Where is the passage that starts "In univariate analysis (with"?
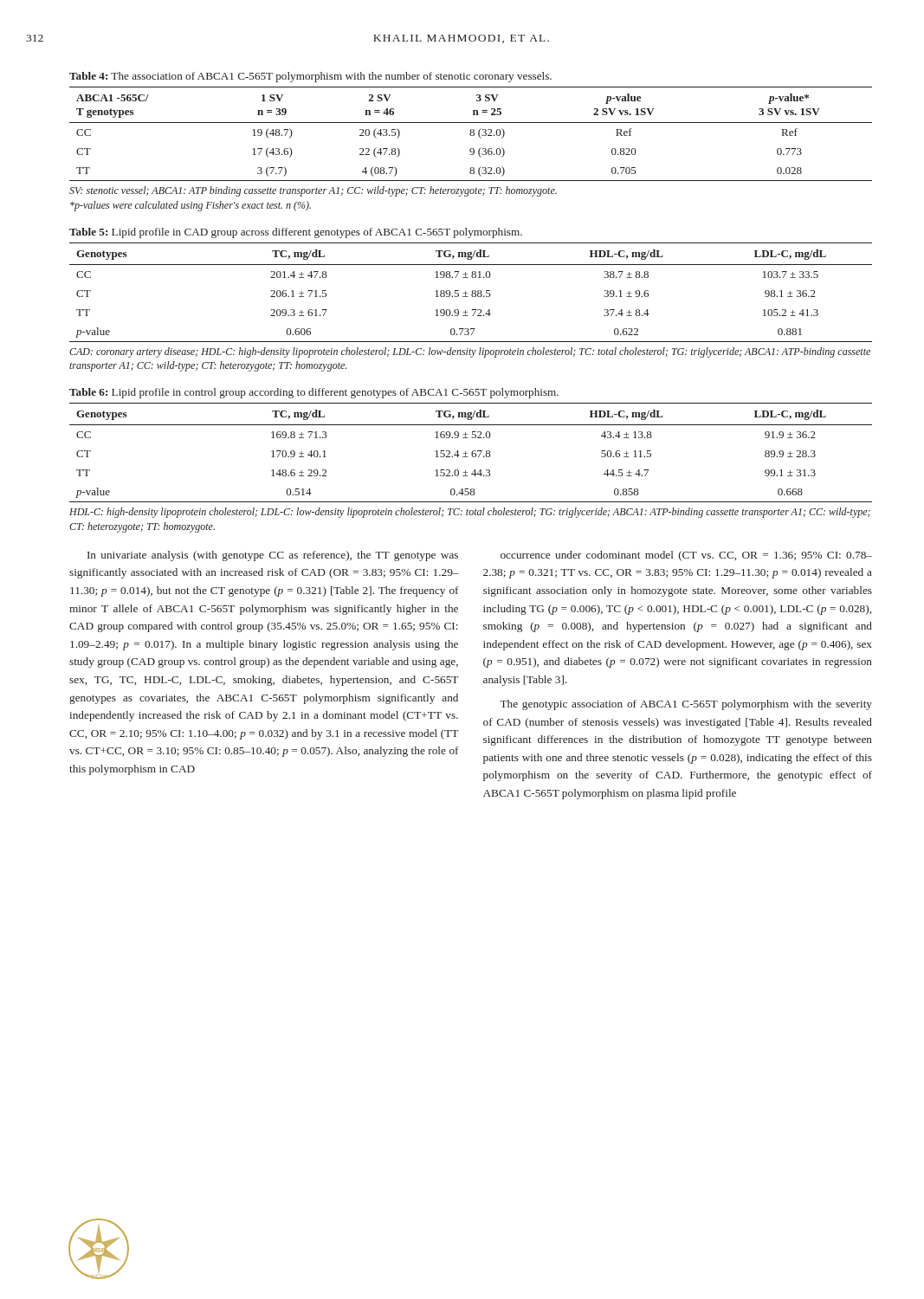Screen dimensions: 1299x924 [264, 662]
